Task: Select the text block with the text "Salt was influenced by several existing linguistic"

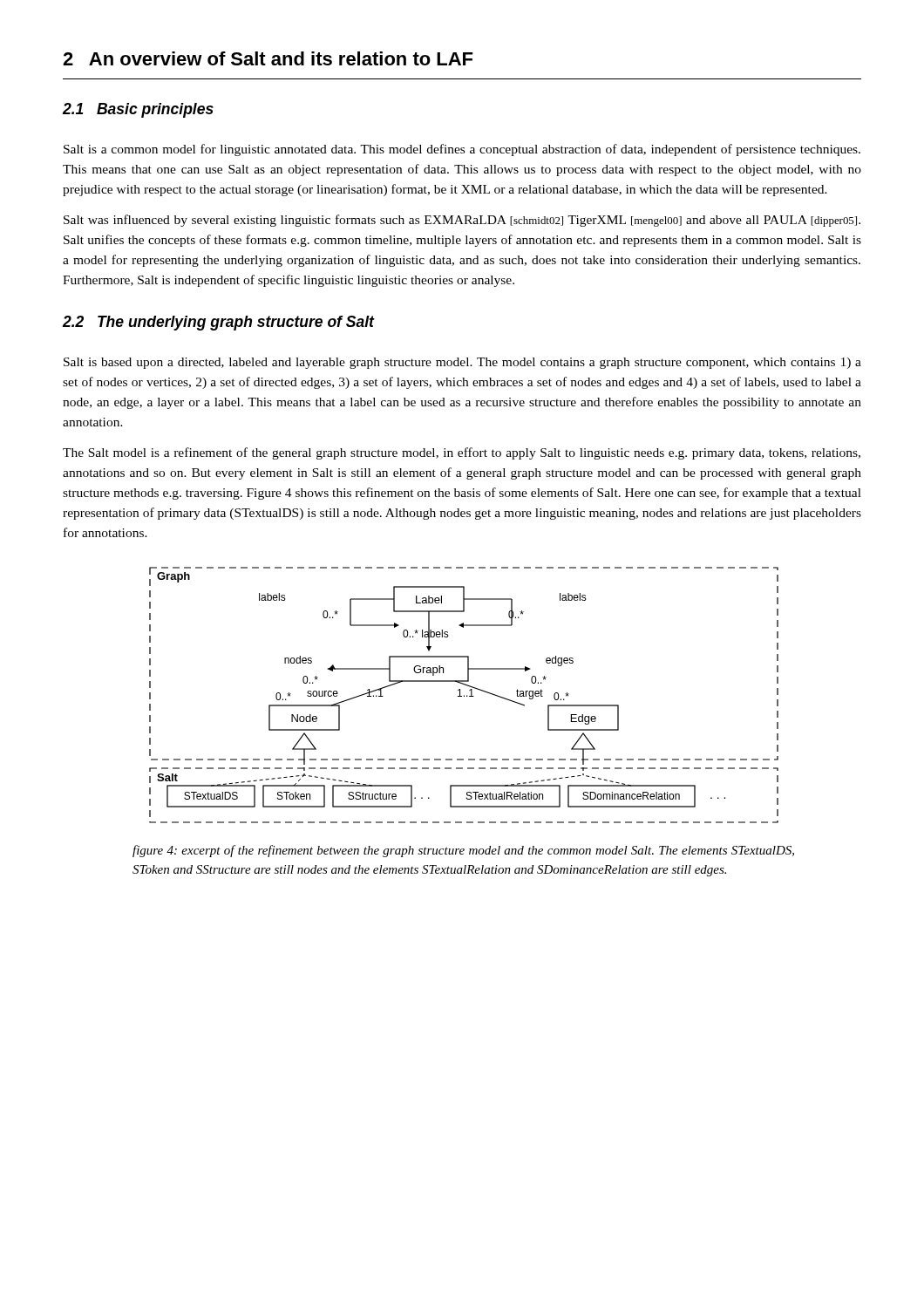Action: click(462, 249)
